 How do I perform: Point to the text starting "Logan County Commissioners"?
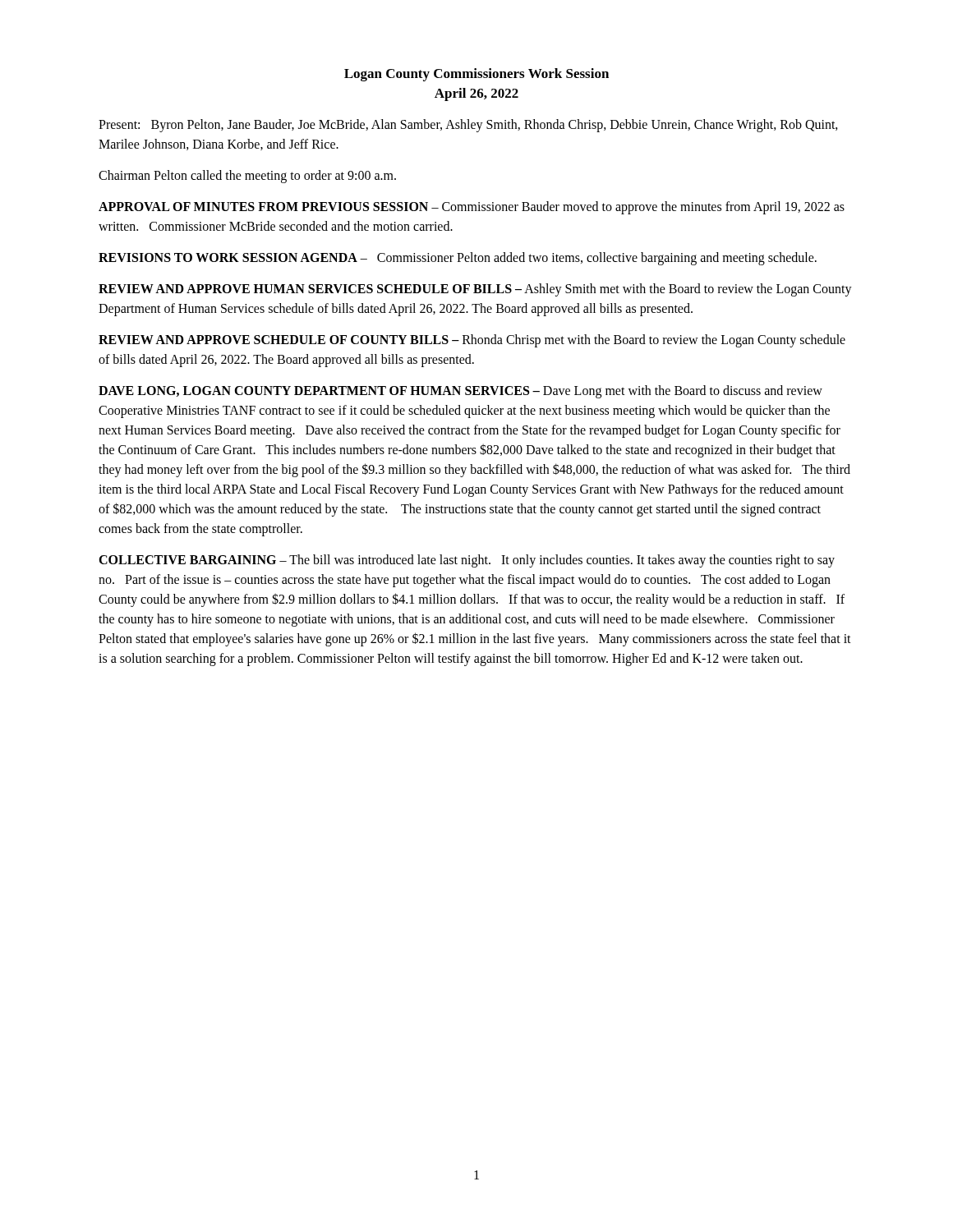point(476,84)
